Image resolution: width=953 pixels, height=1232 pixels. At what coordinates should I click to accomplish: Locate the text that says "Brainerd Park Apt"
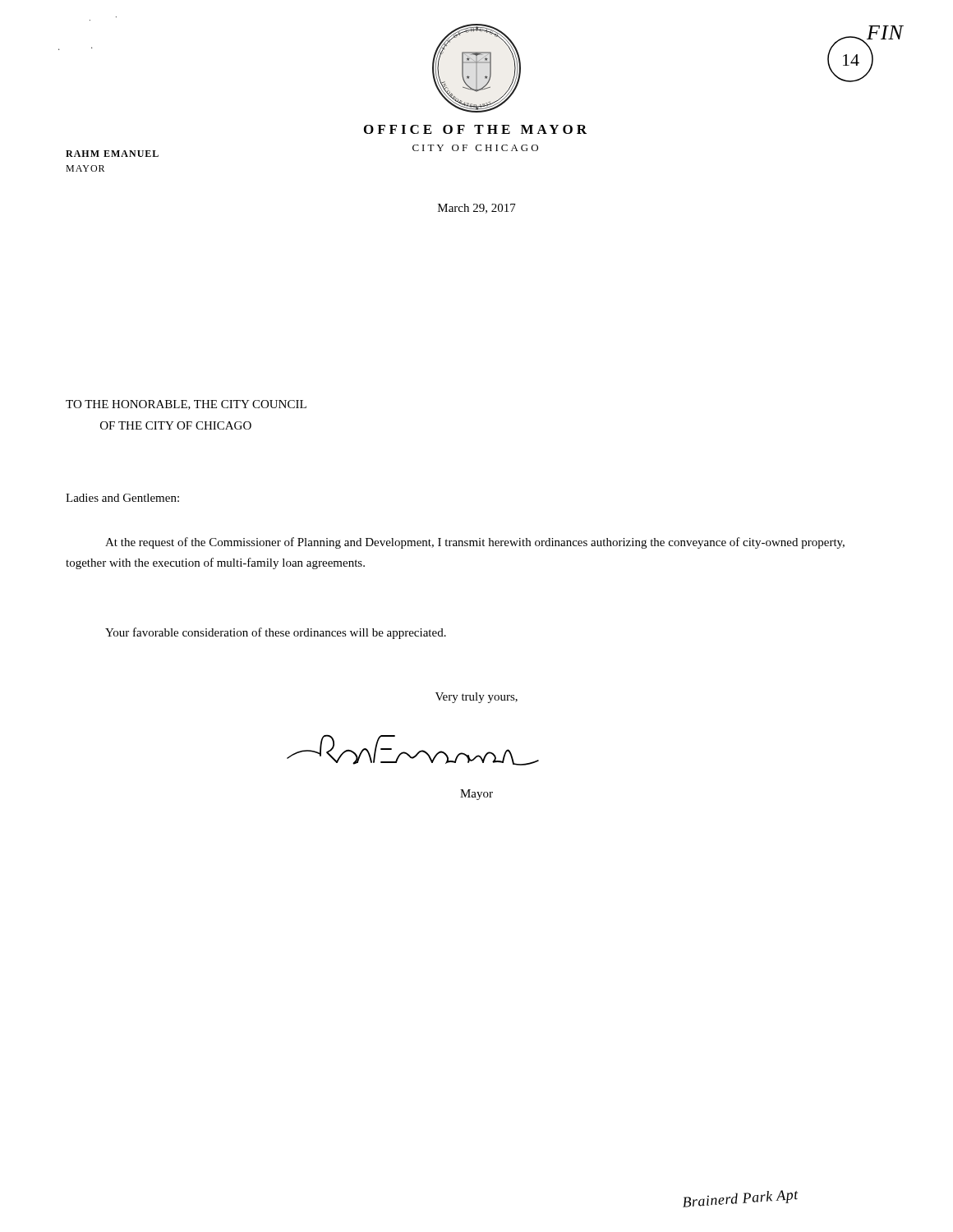[797, 1191]
